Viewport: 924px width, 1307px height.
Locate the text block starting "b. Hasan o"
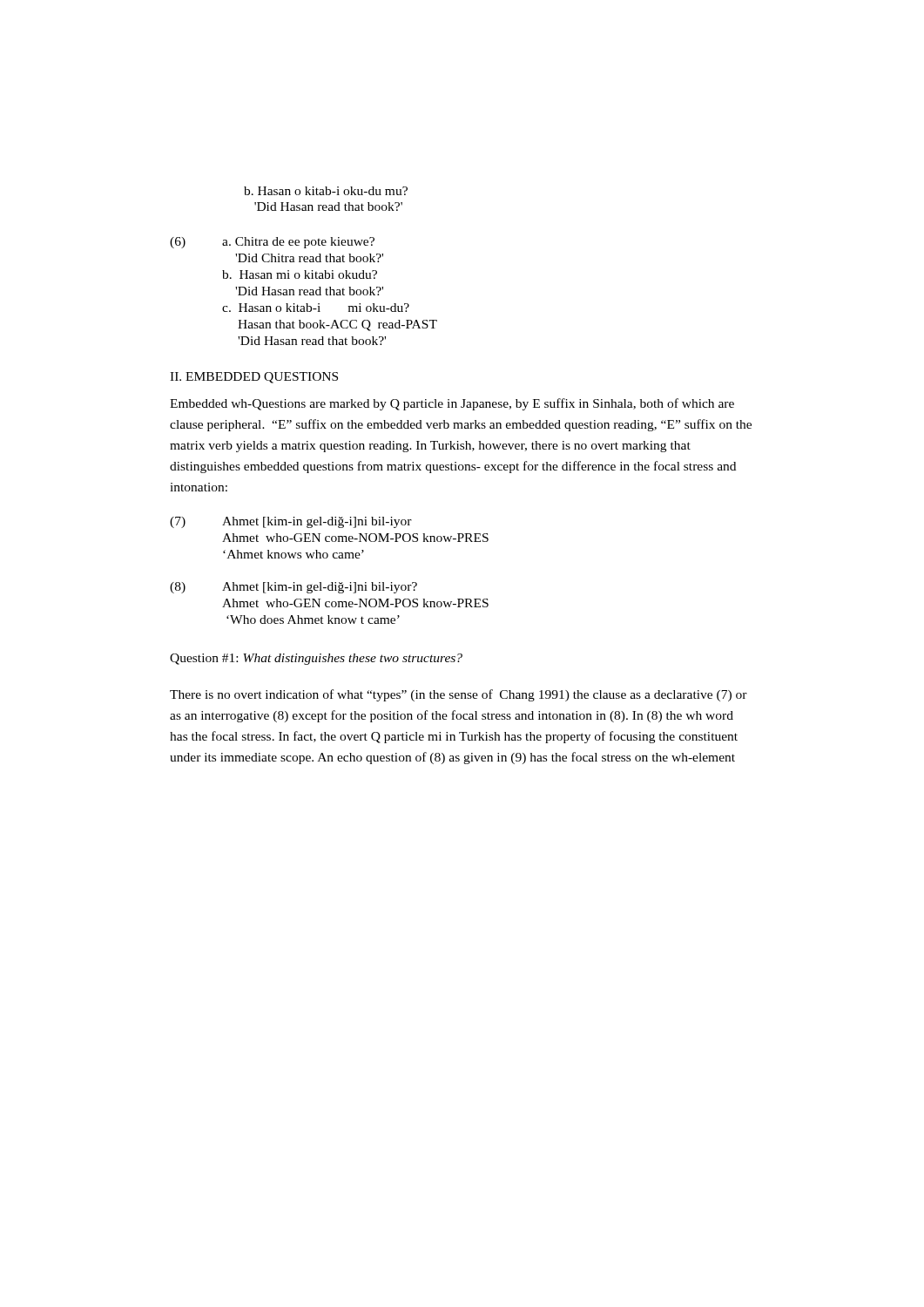pos(326,191)
